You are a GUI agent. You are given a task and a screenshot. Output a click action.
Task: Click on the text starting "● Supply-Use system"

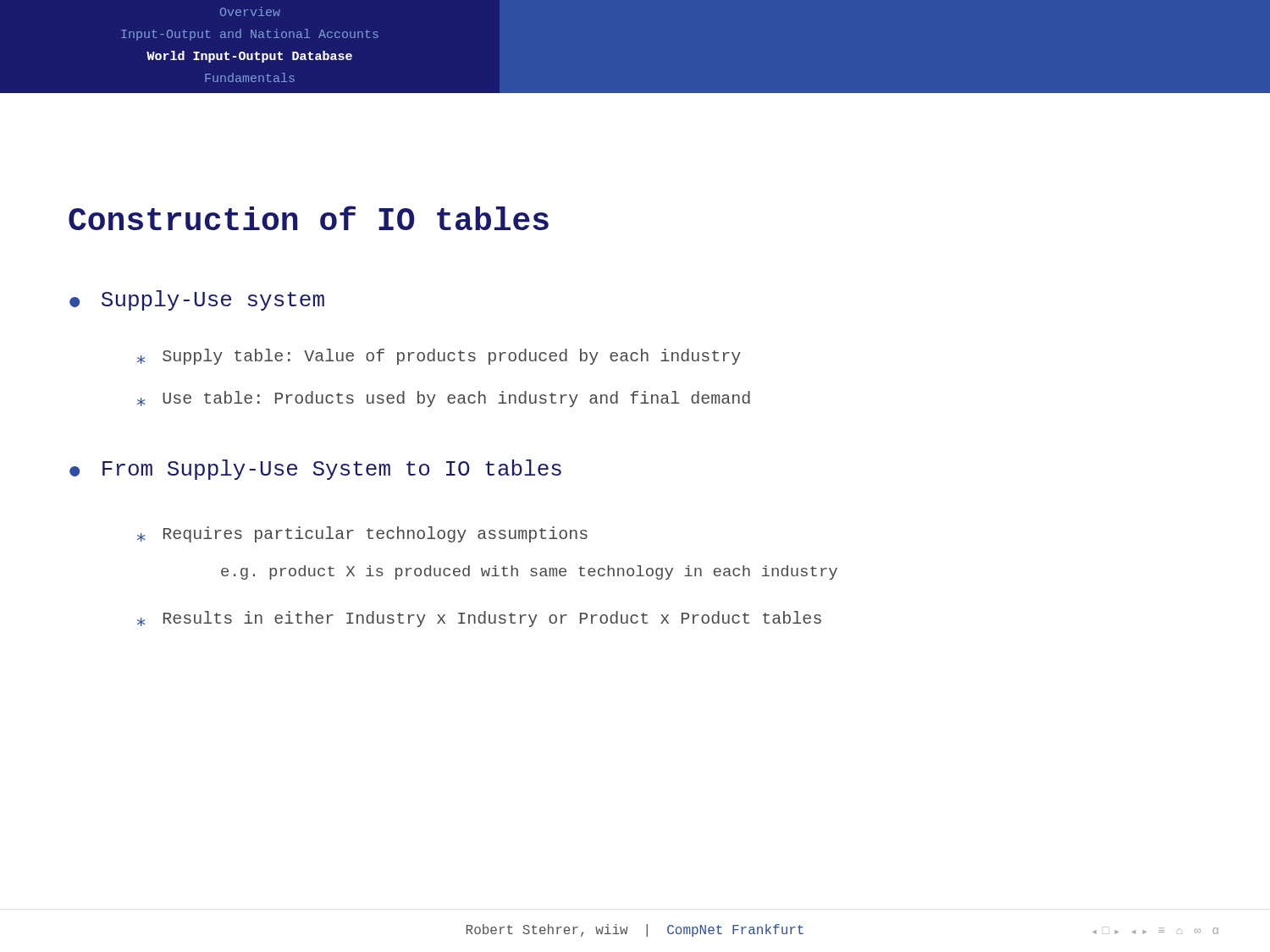click(196, 302)
